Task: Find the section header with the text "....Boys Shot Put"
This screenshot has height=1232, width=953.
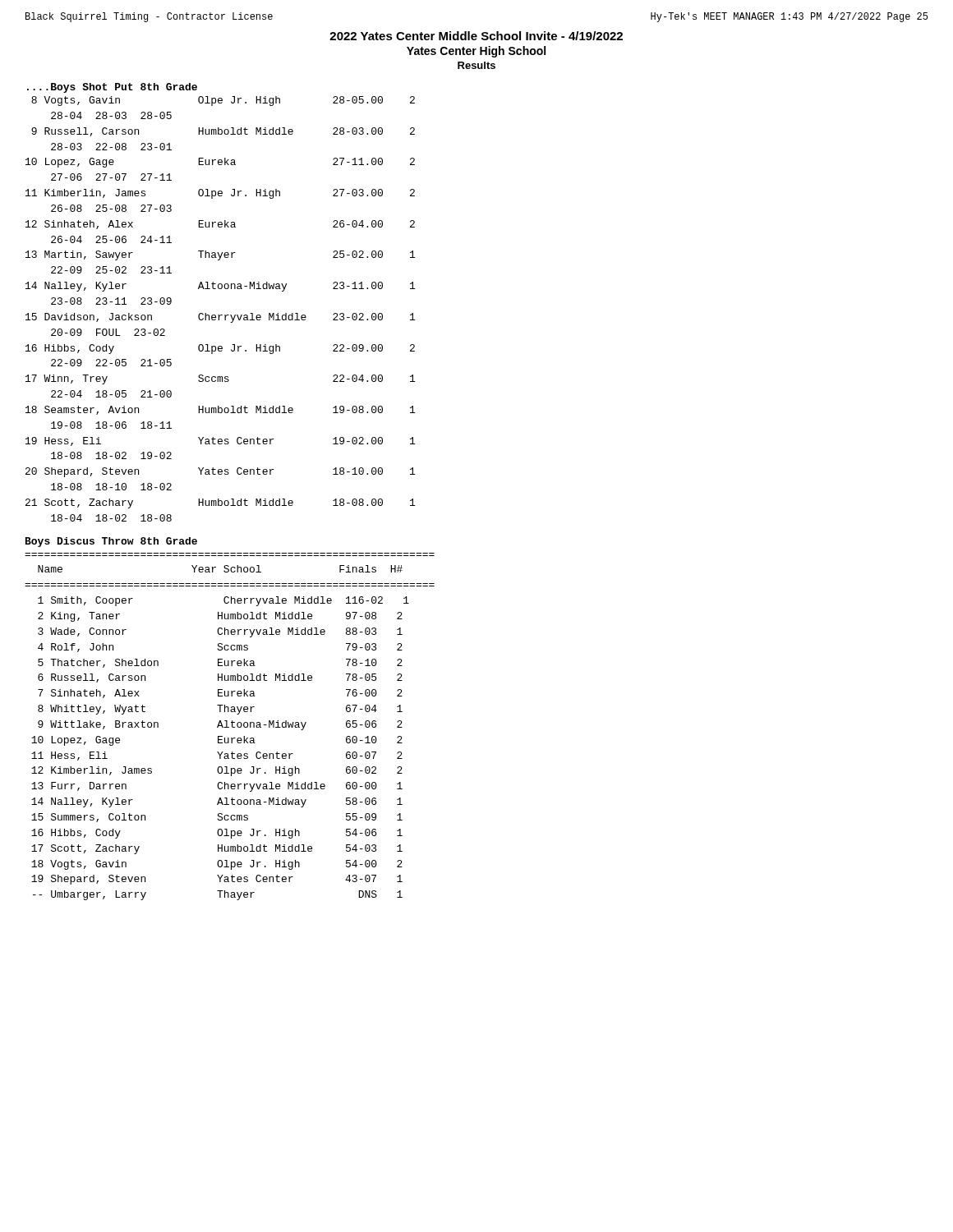Action: (x=111, y=87)
